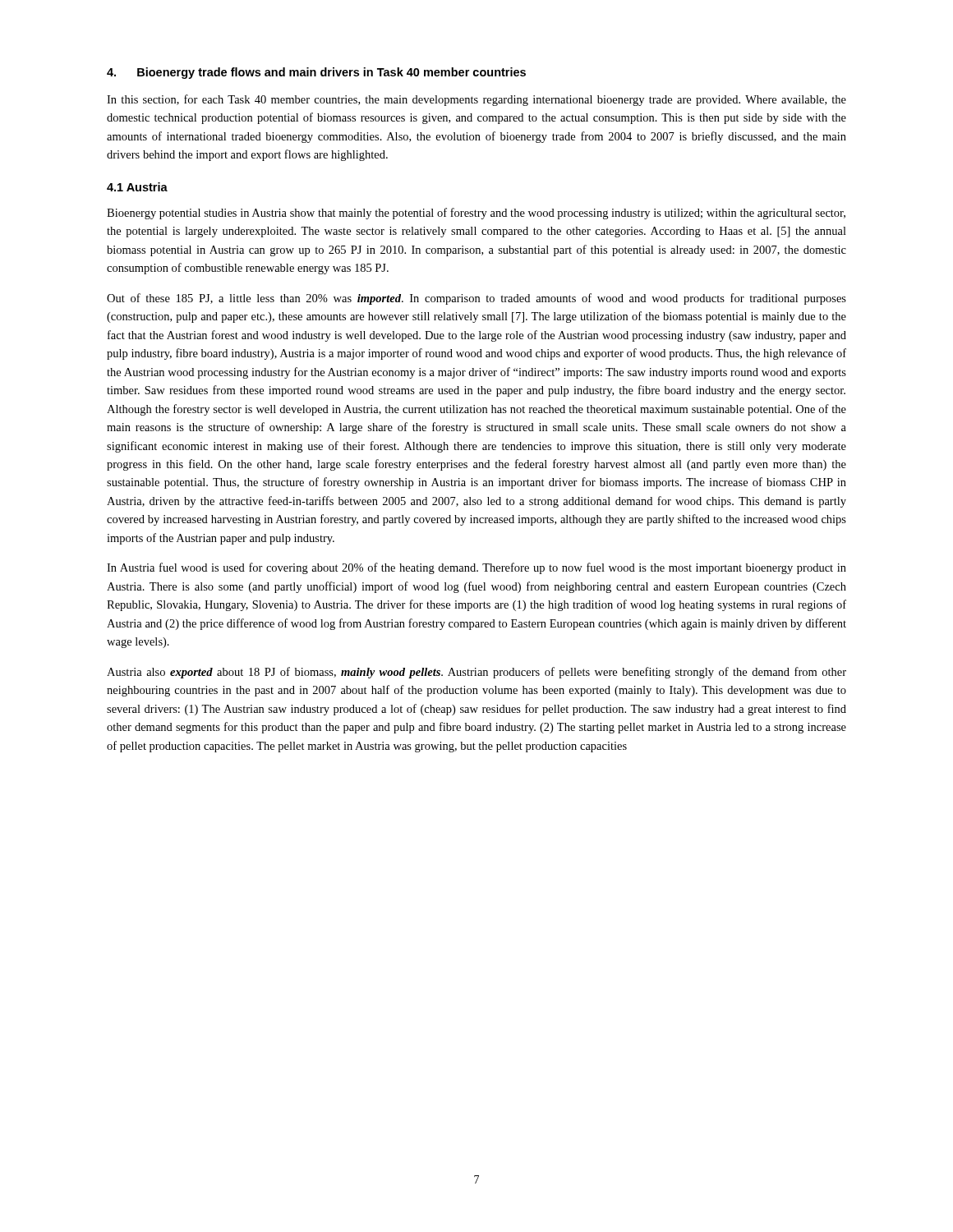Image resolution: width=953 pixels, height=1232 pixels.
Task: Select the block starting "4. Bioenergy trade flows and main"
Action: click(x=317, y=72)
